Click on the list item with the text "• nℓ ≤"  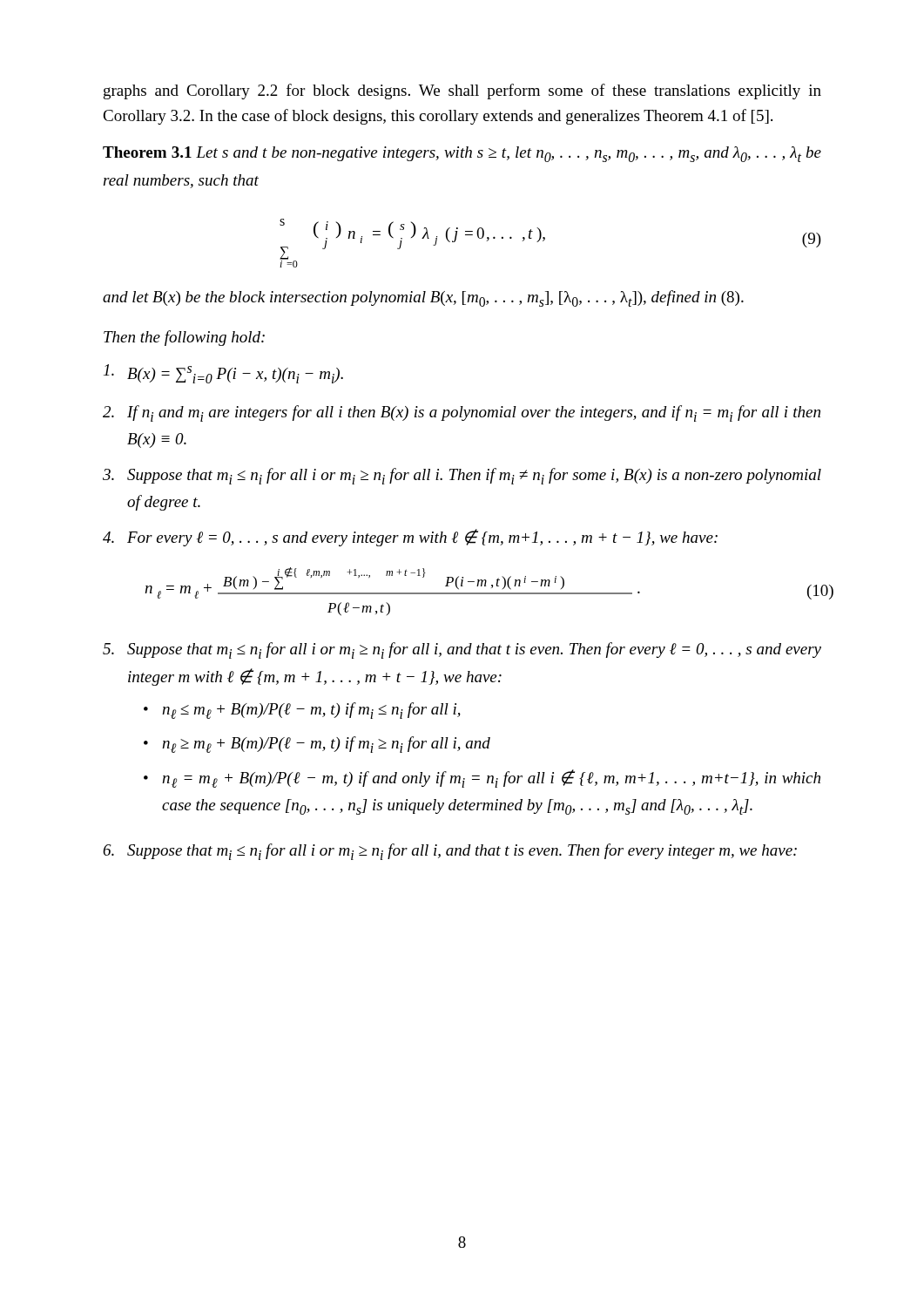[x=302, y=711]
